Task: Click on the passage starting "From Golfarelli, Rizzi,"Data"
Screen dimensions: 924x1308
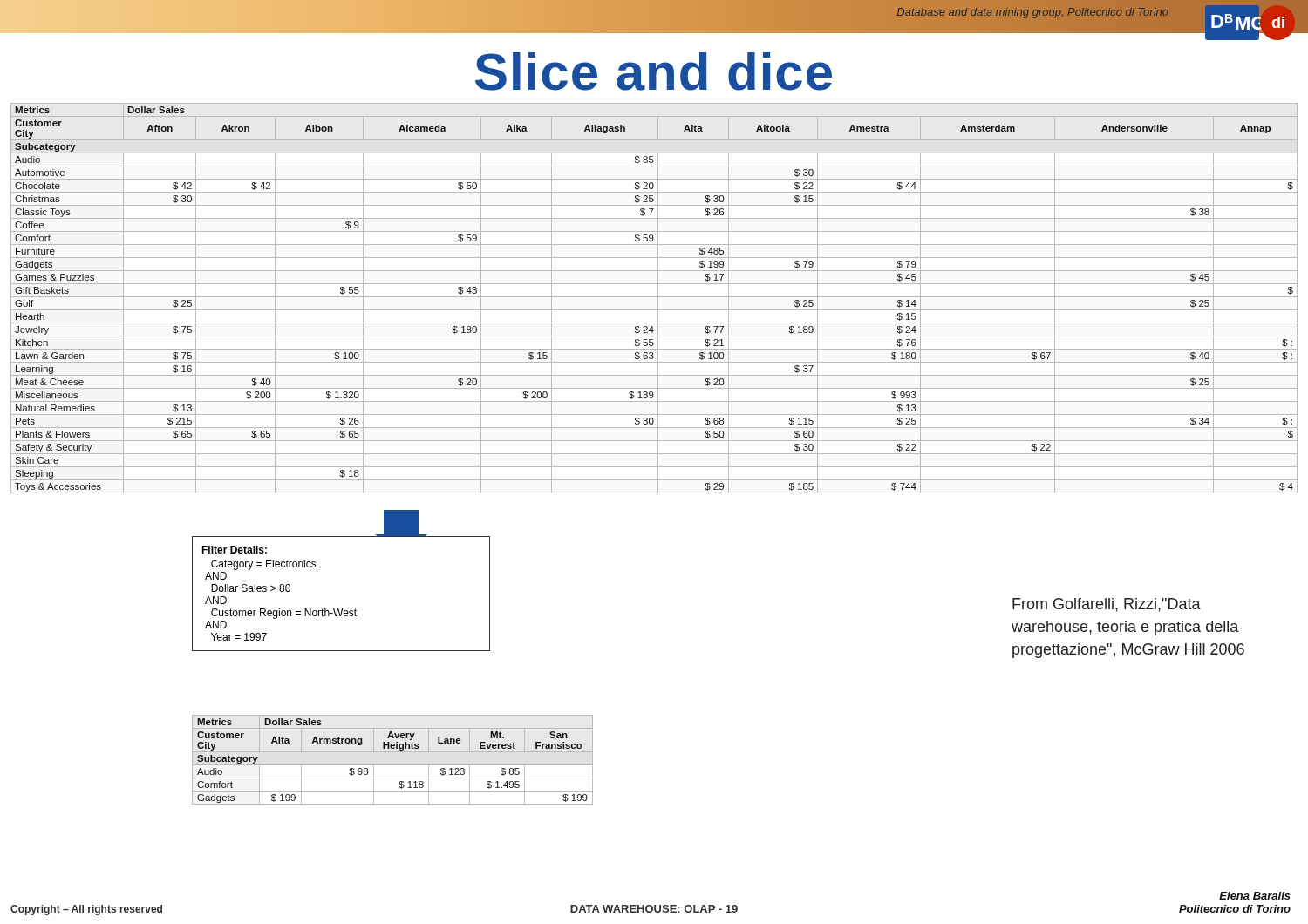Action: pos(1128,627)
